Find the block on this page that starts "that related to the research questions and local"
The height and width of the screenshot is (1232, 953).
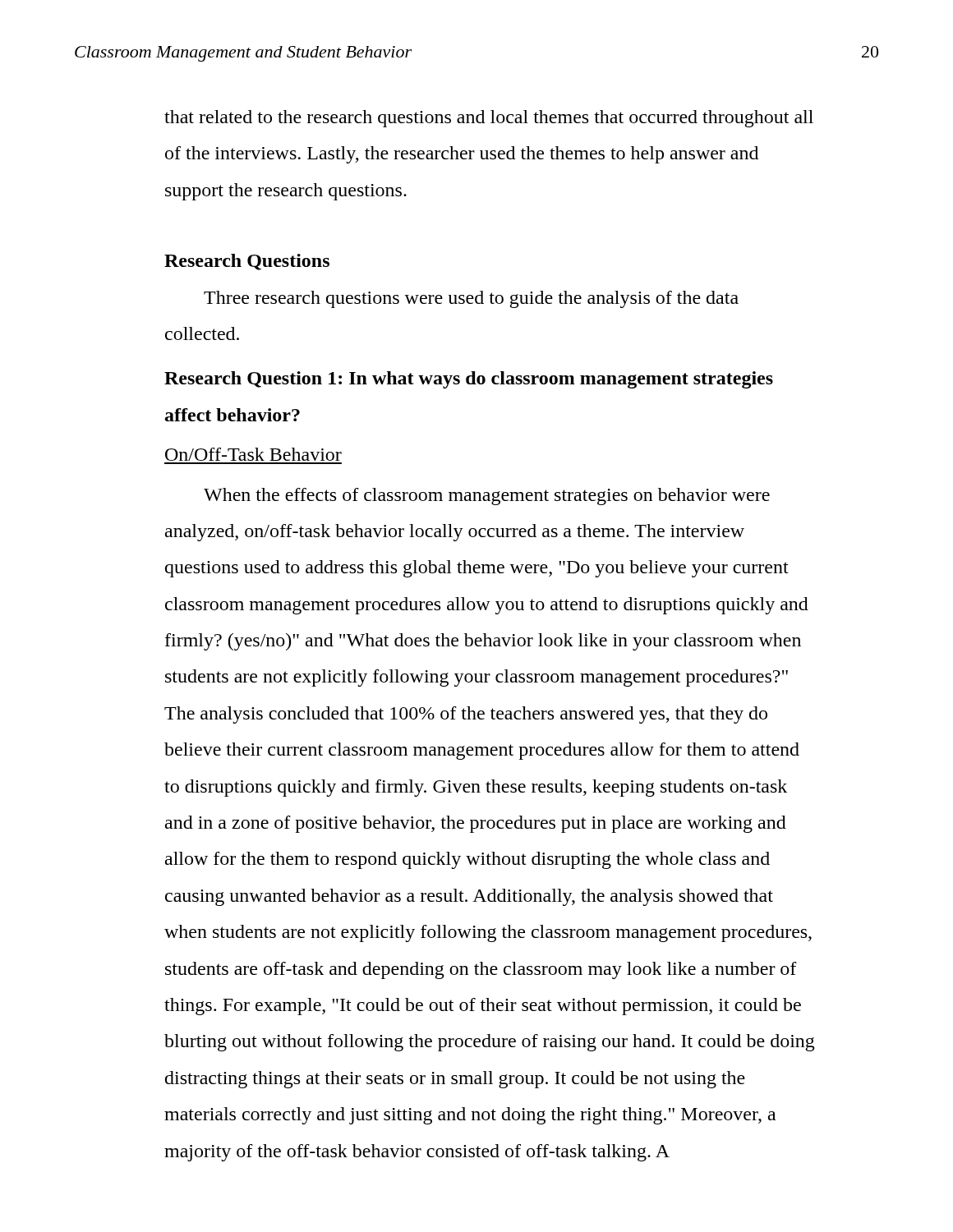(489, 153)
